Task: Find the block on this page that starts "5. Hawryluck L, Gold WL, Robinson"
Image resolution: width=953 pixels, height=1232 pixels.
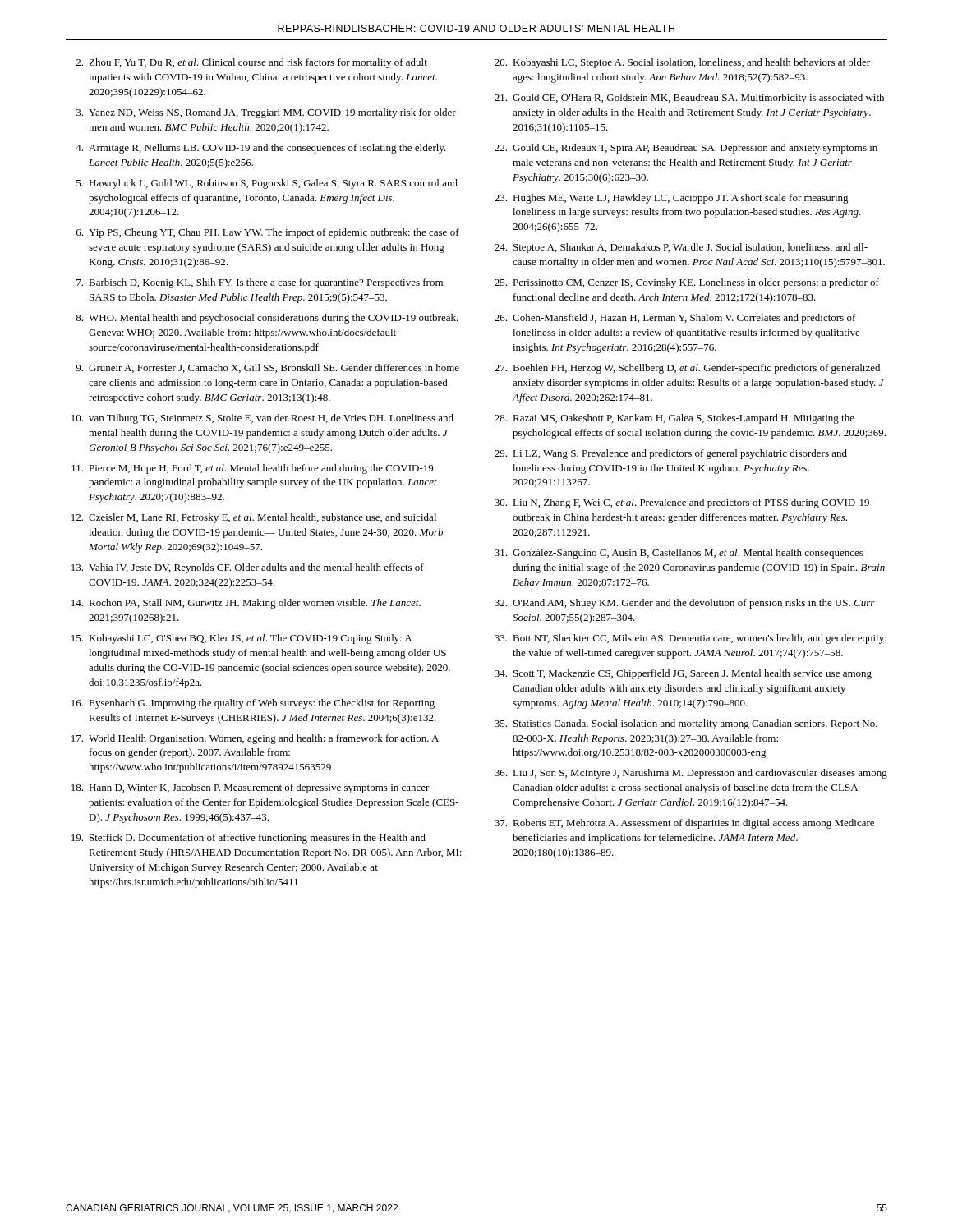Action: (x=265, y=197)
